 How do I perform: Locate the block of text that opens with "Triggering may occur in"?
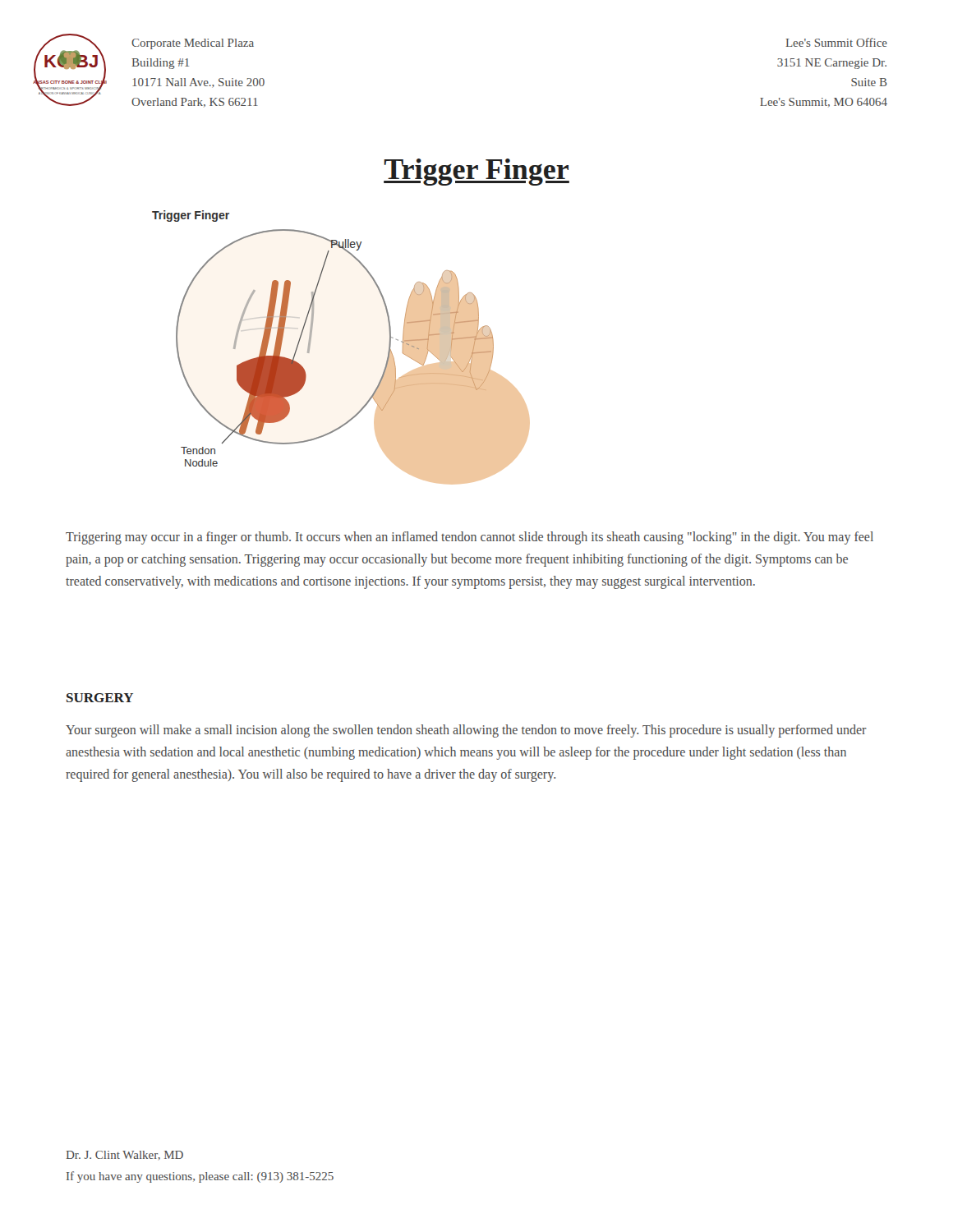pyautogui.click(x=470, y=559)
